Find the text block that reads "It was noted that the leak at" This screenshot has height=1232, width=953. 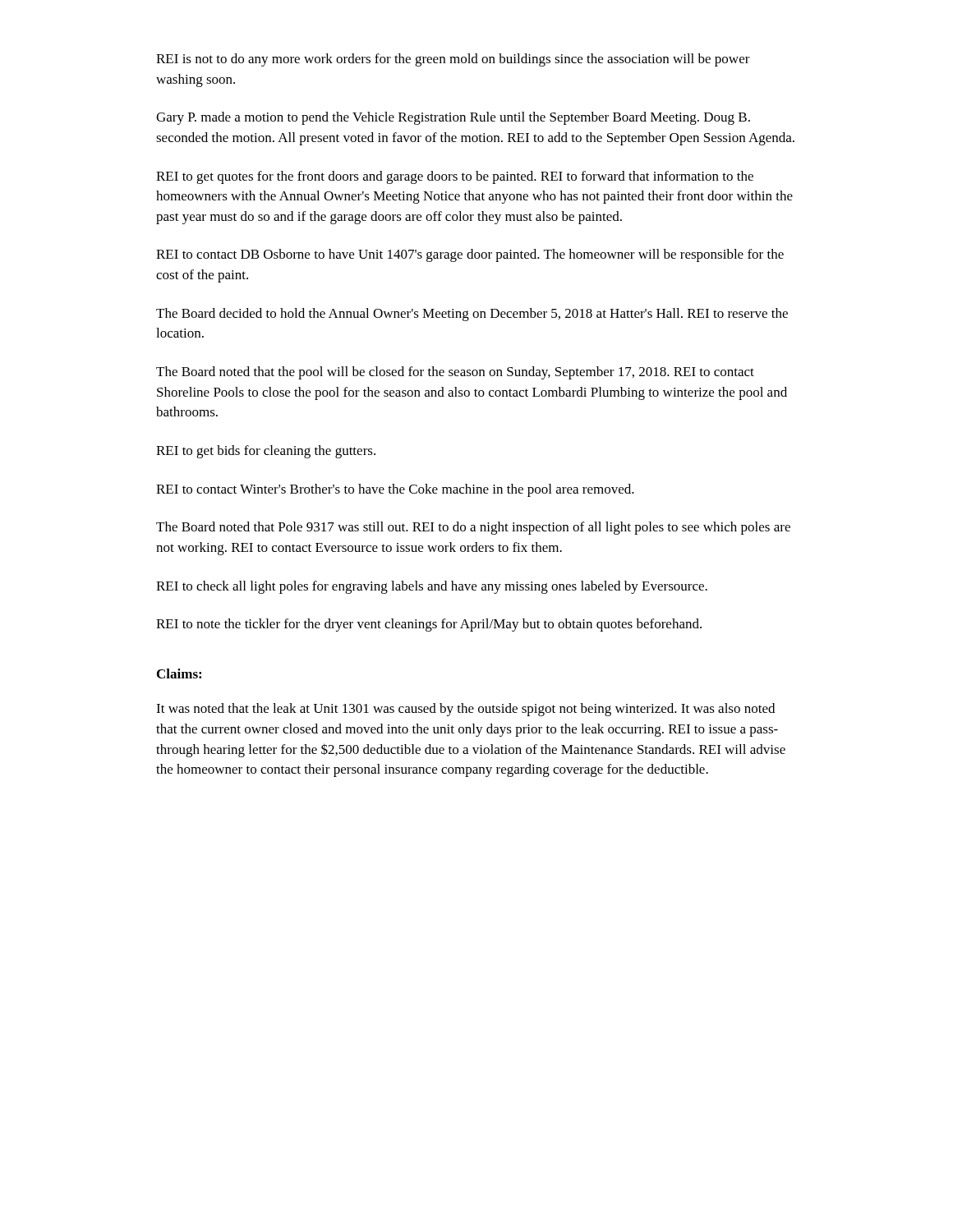tap(471, 739)
